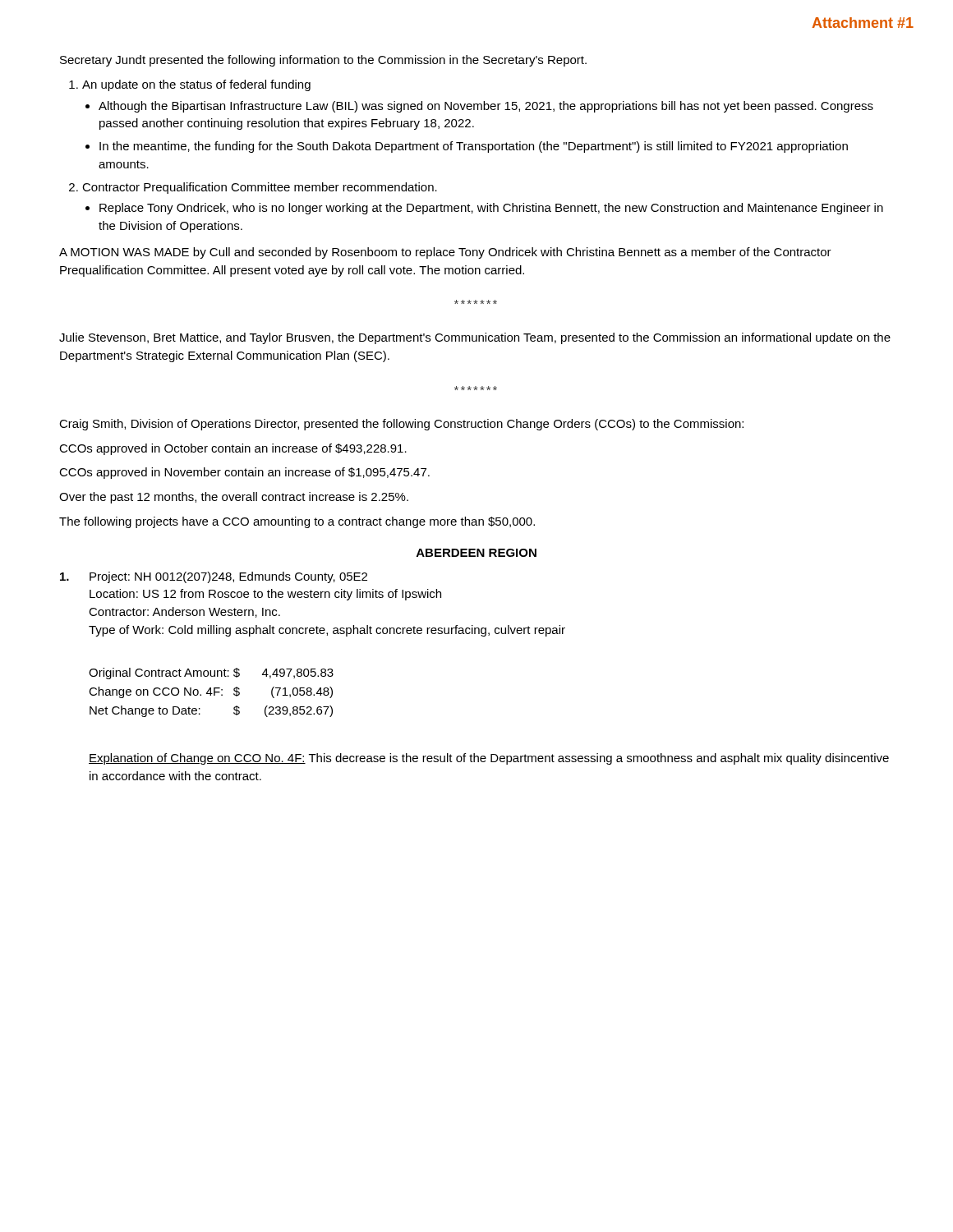The width and height of the screenshot is (953, 1232).
Task: Click on the element starting "Craig Smith, Division of Operations Director,"
Action: pos(402,423)
